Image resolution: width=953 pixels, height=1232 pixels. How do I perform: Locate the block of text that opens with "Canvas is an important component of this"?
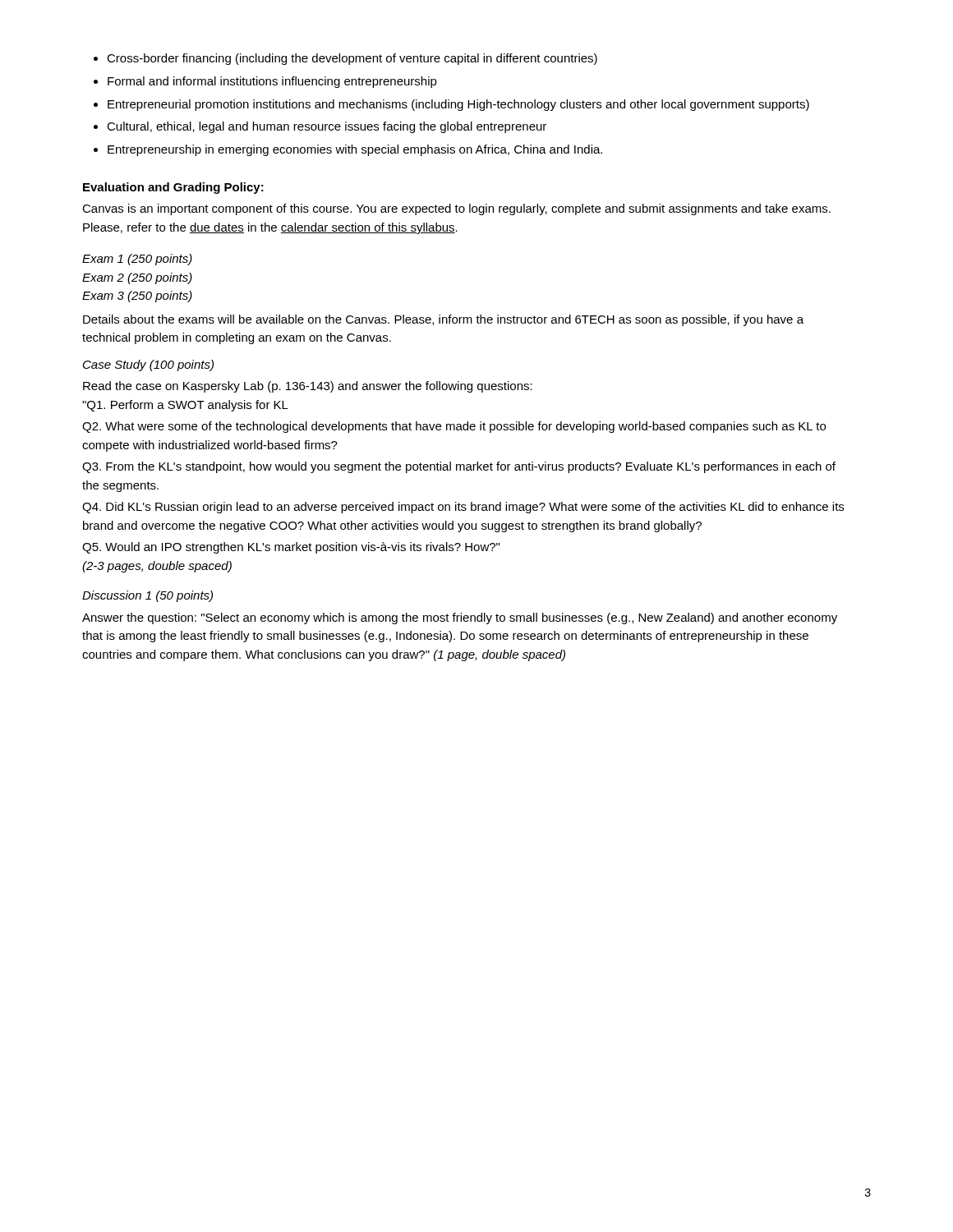(x=468, y=218)
